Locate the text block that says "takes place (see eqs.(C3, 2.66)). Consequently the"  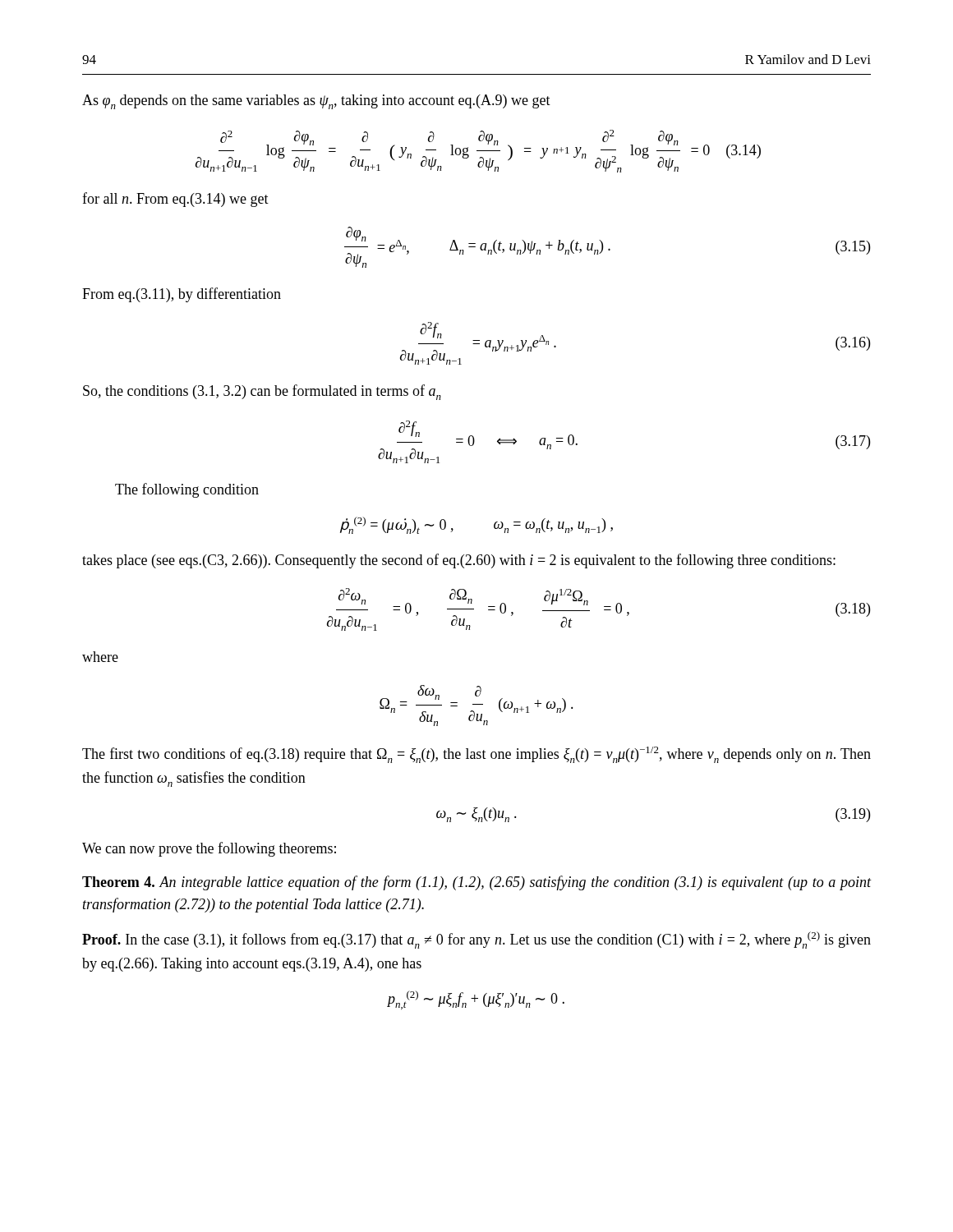[476, 560]
